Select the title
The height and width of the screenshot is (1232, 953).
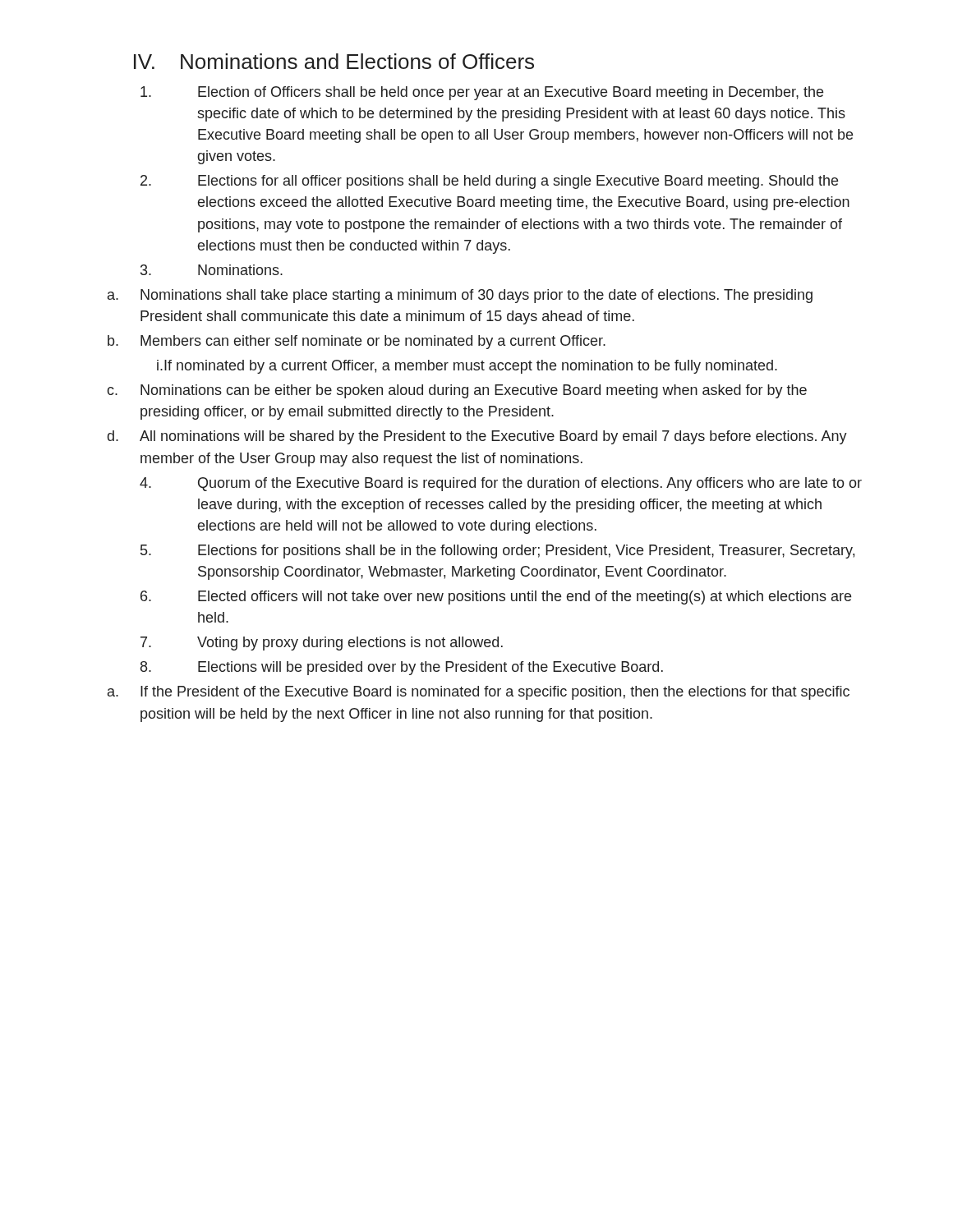pos(321,62)
